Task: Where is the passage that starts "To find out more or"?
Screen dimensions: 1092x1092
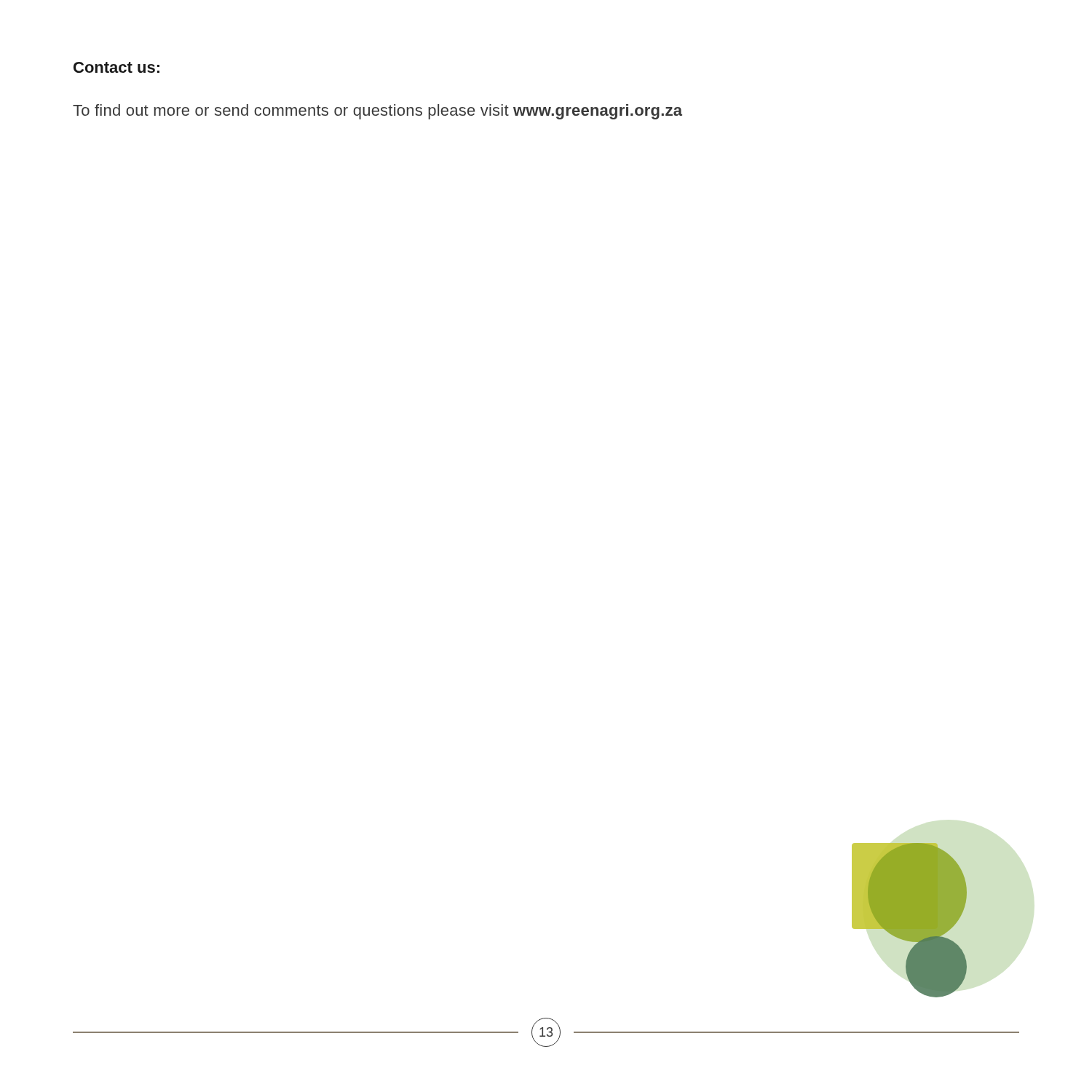Action: click(378, 110)
